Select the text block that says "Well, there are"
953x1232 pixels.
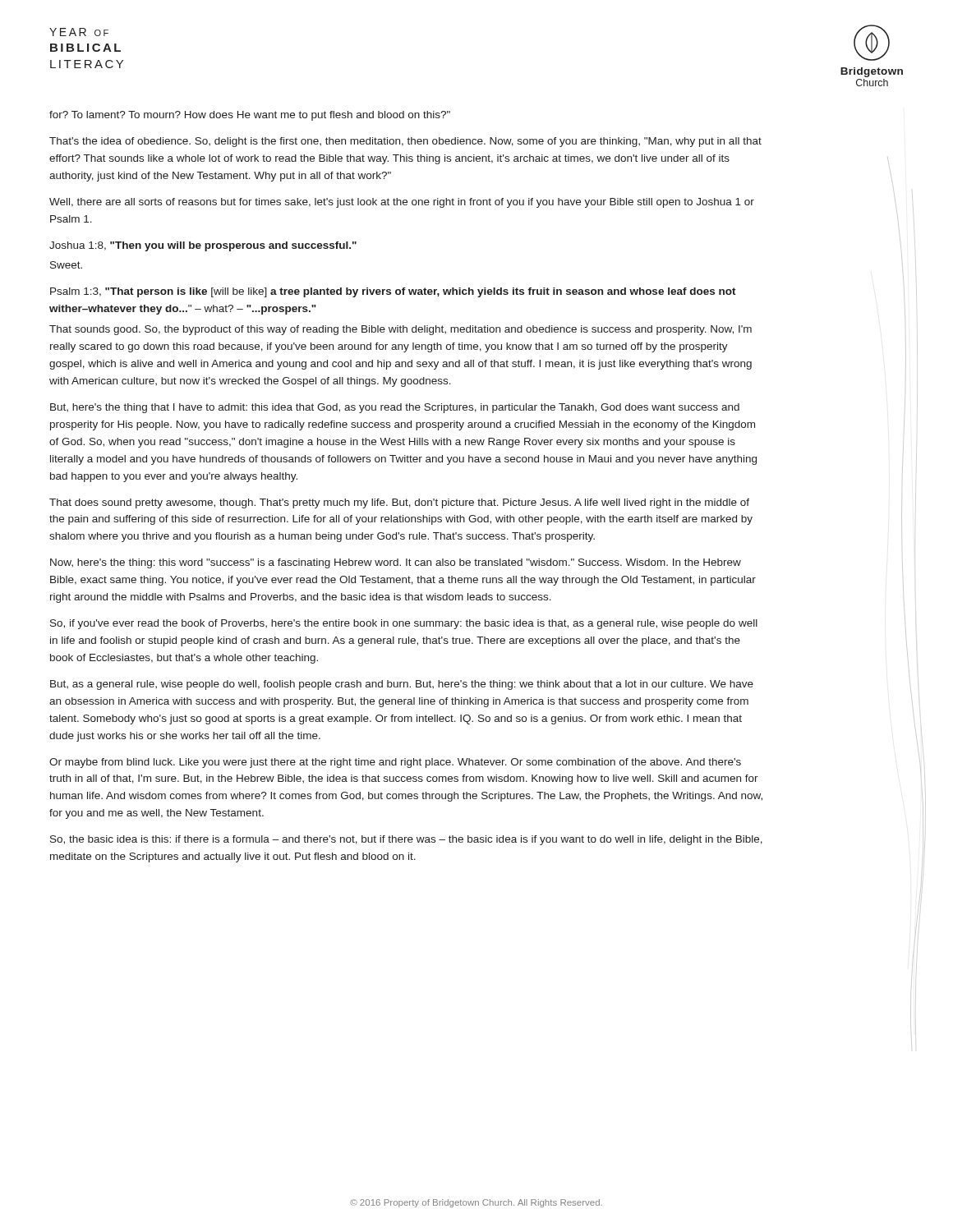click(407, 211)
